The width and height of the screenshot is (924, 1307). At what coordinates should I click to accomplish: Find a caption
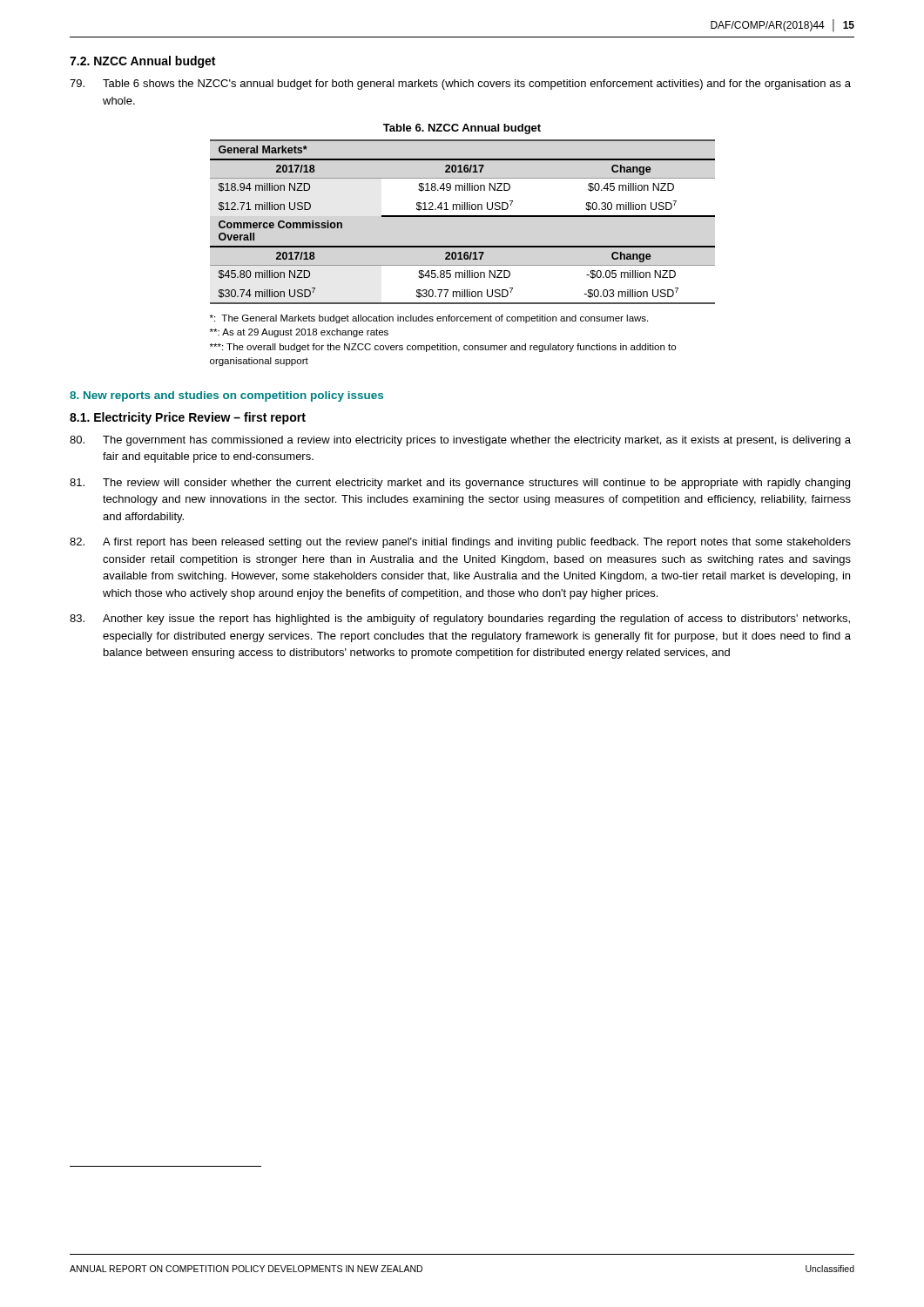pos(462,128)
